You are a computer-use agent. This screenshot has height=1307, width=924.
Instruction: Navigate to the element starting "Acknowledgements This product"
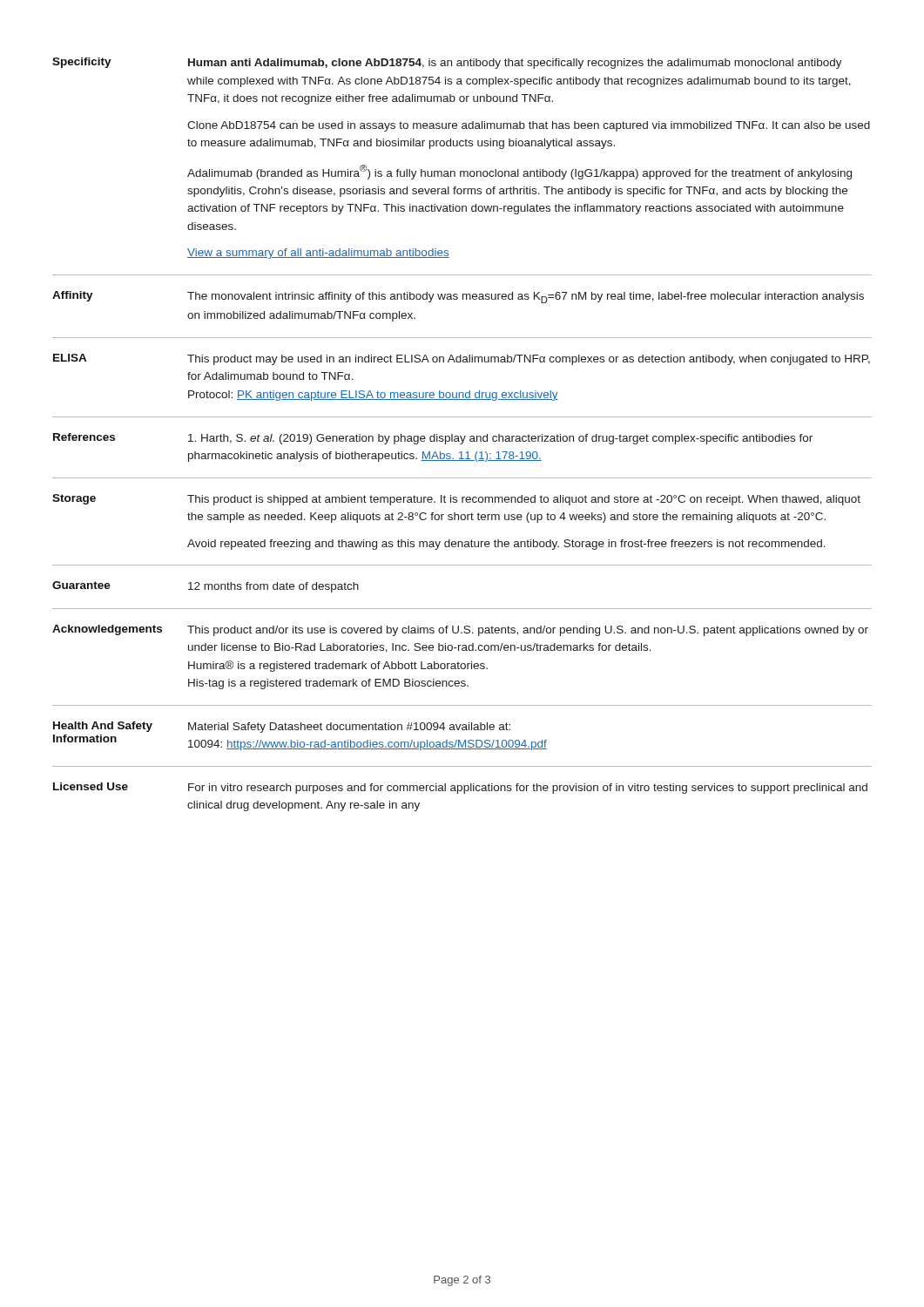(x=462, y=657)
